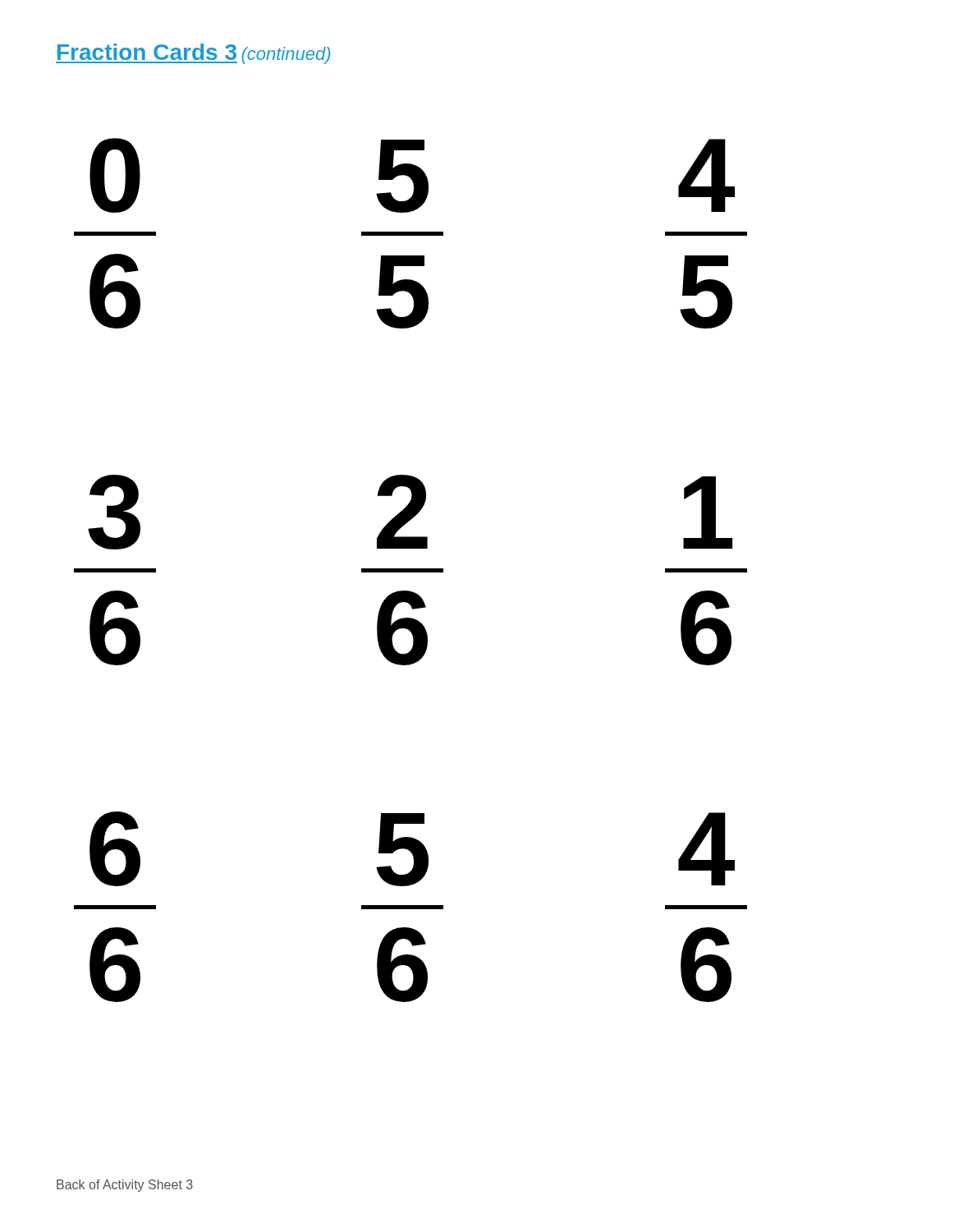Click on the formula containing "2 6"
The width and height of the screenshot is (963, 1232).
pos(402,570)
